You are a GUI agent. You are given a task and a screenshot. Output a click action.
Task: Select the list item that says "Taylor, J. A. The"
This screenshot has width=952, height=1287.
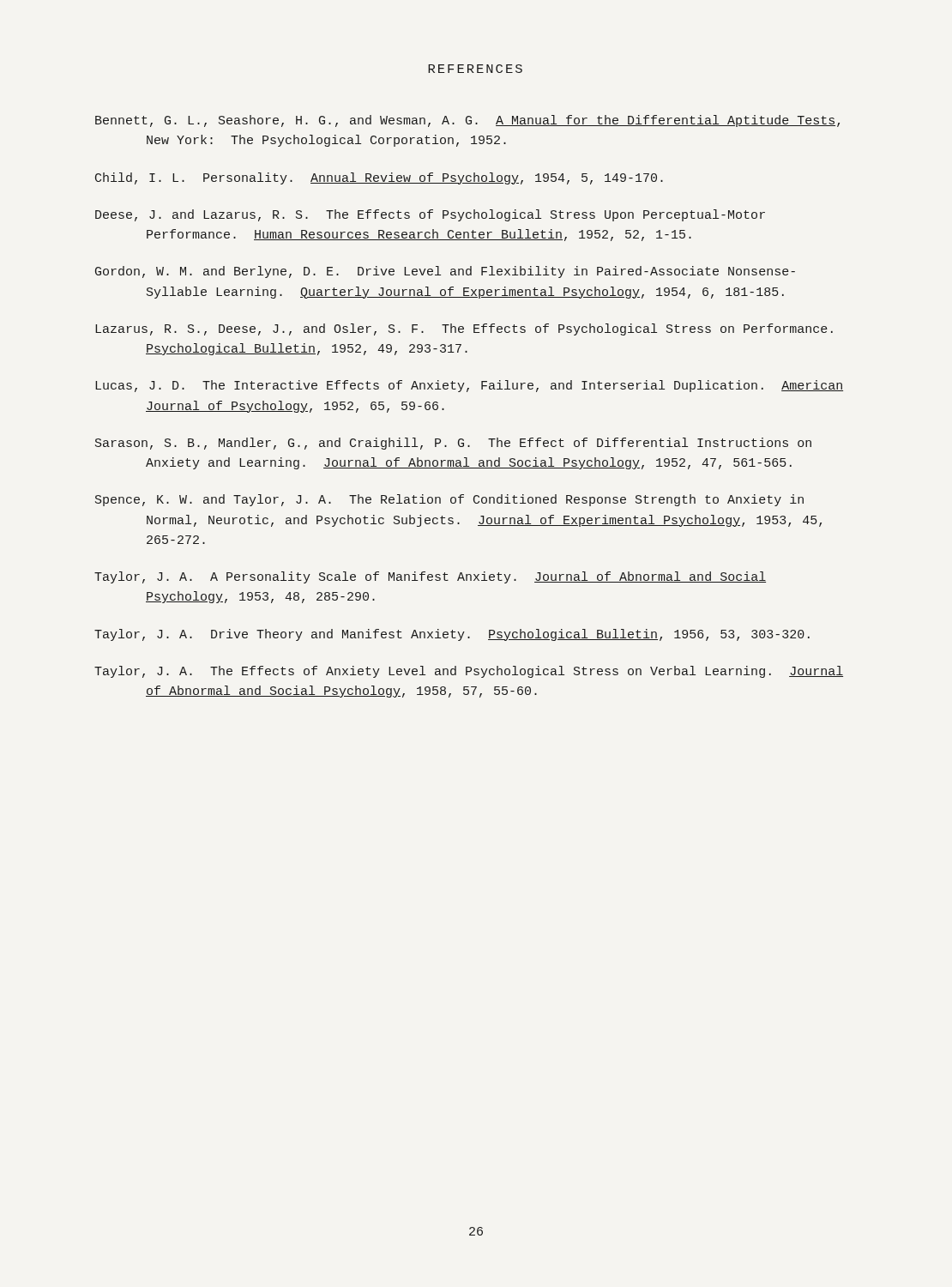[x=469, y=682]
